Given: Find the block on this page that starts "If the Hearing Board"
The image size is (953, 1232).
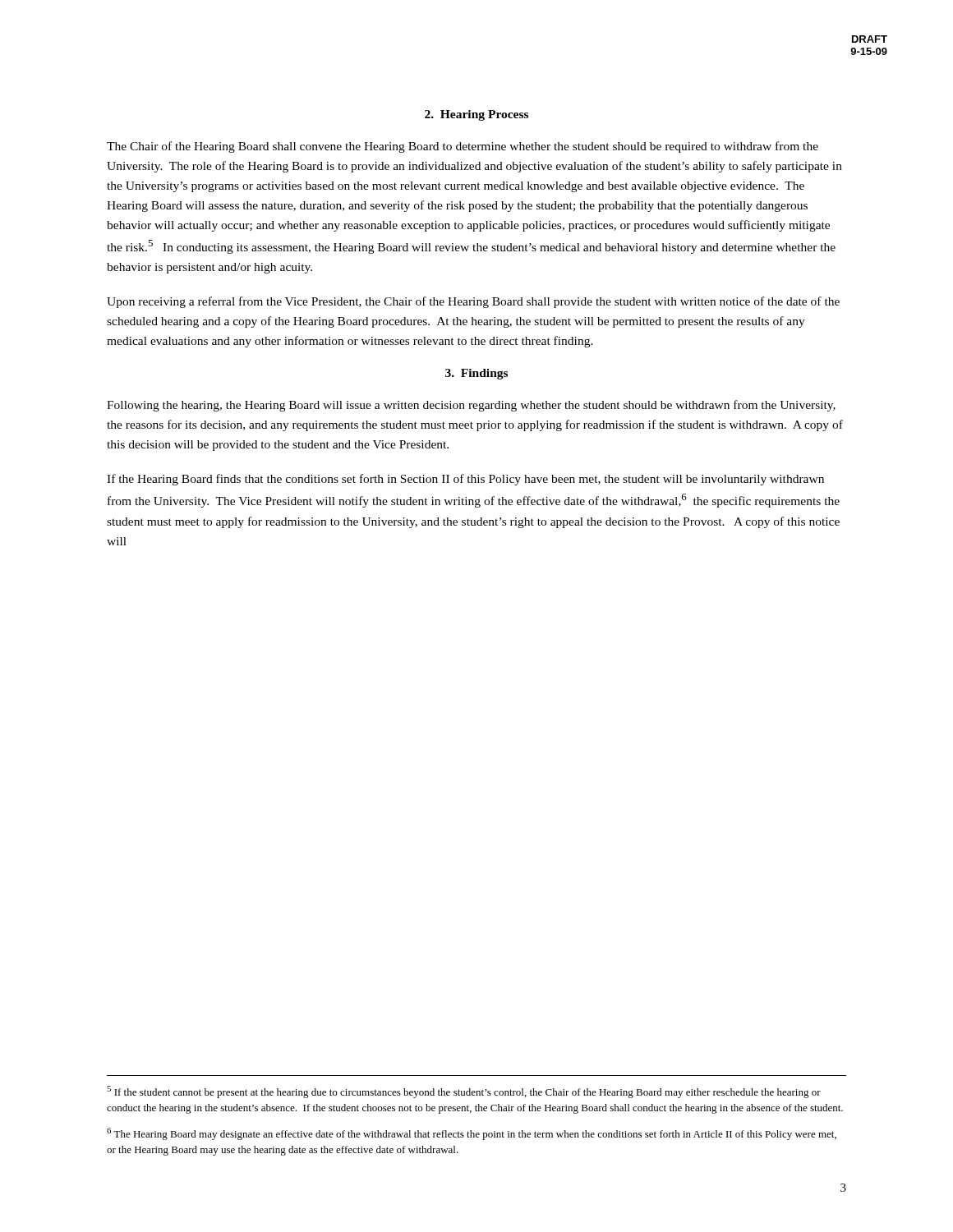Looking at the screenshot, I should 473,510.
